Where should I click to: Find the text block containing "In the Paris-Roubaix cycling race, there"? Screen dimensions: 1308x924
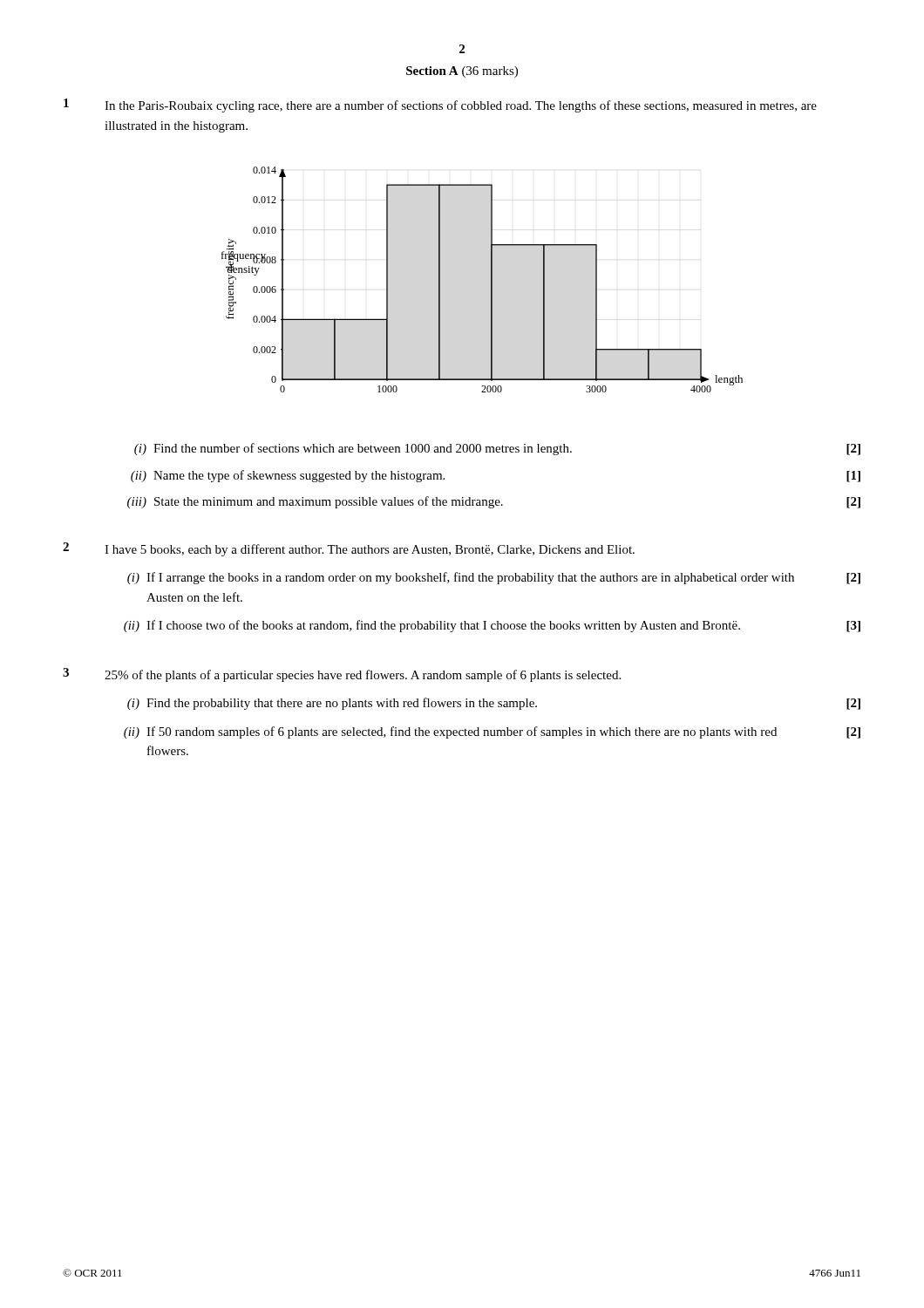tap(461, 115)
